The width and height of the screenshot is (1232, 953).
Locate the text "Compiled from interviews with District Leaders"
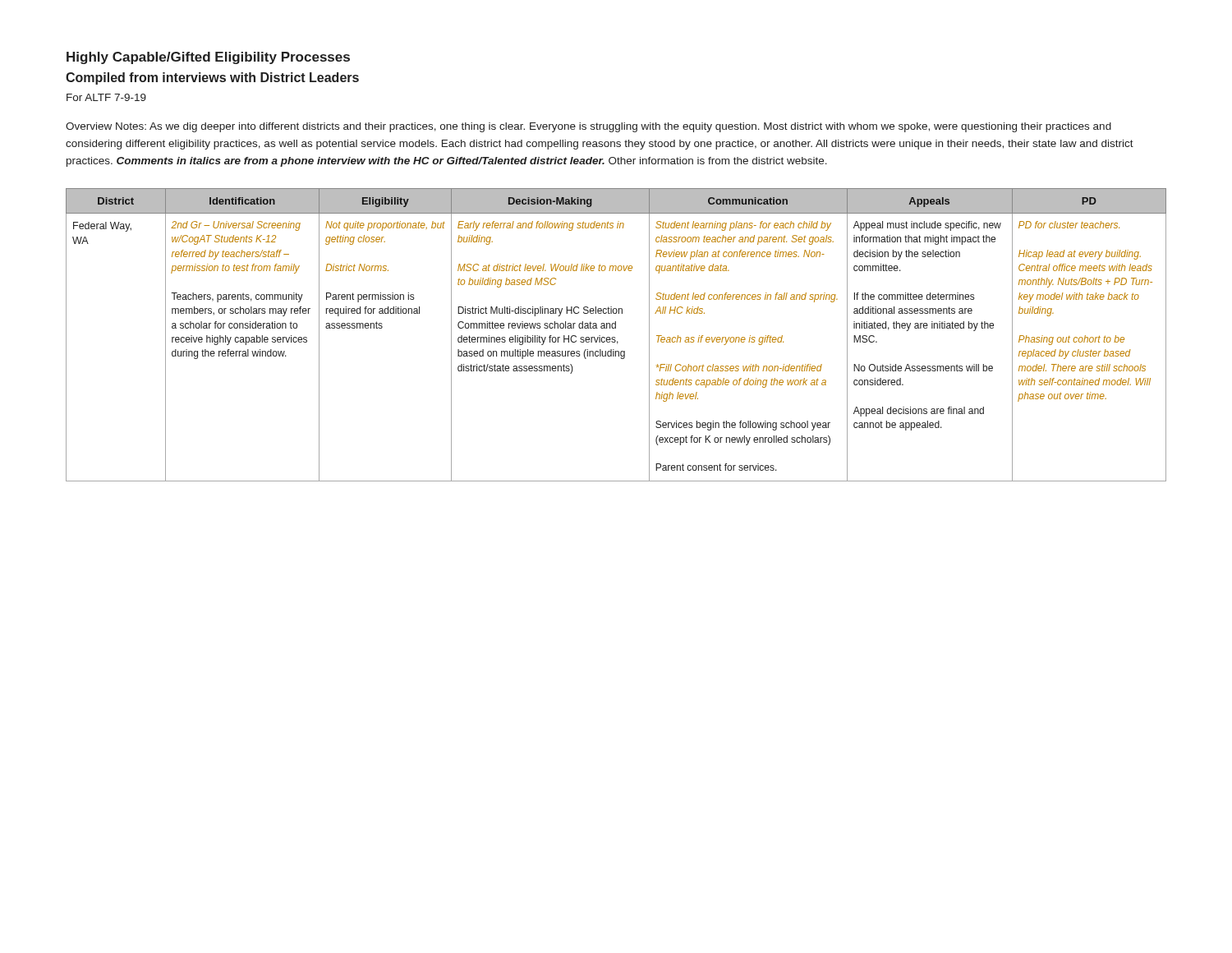(212, 78)
